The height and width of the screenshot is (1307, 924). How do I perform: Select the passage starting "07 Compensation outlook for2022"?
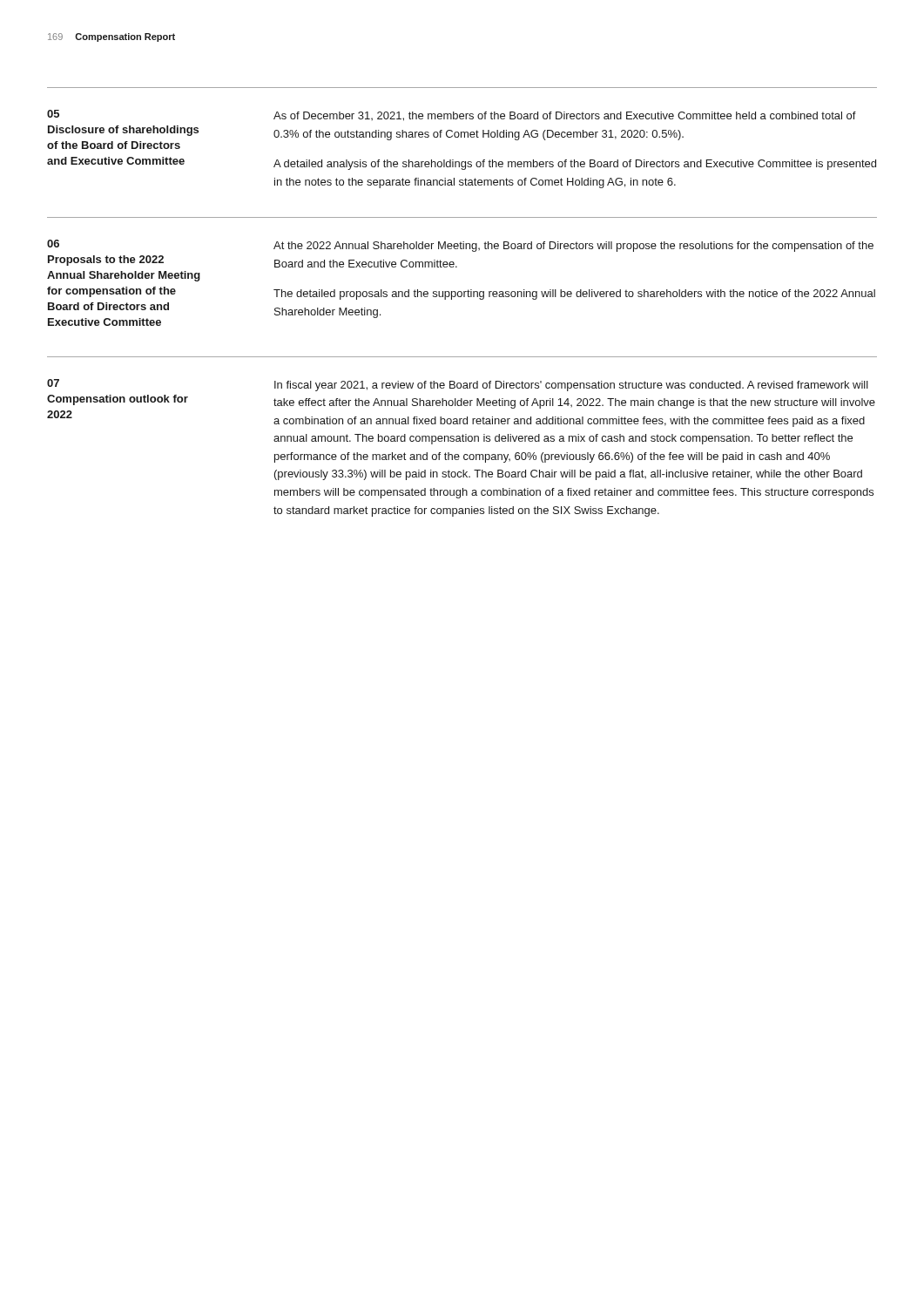pos(117,399)
